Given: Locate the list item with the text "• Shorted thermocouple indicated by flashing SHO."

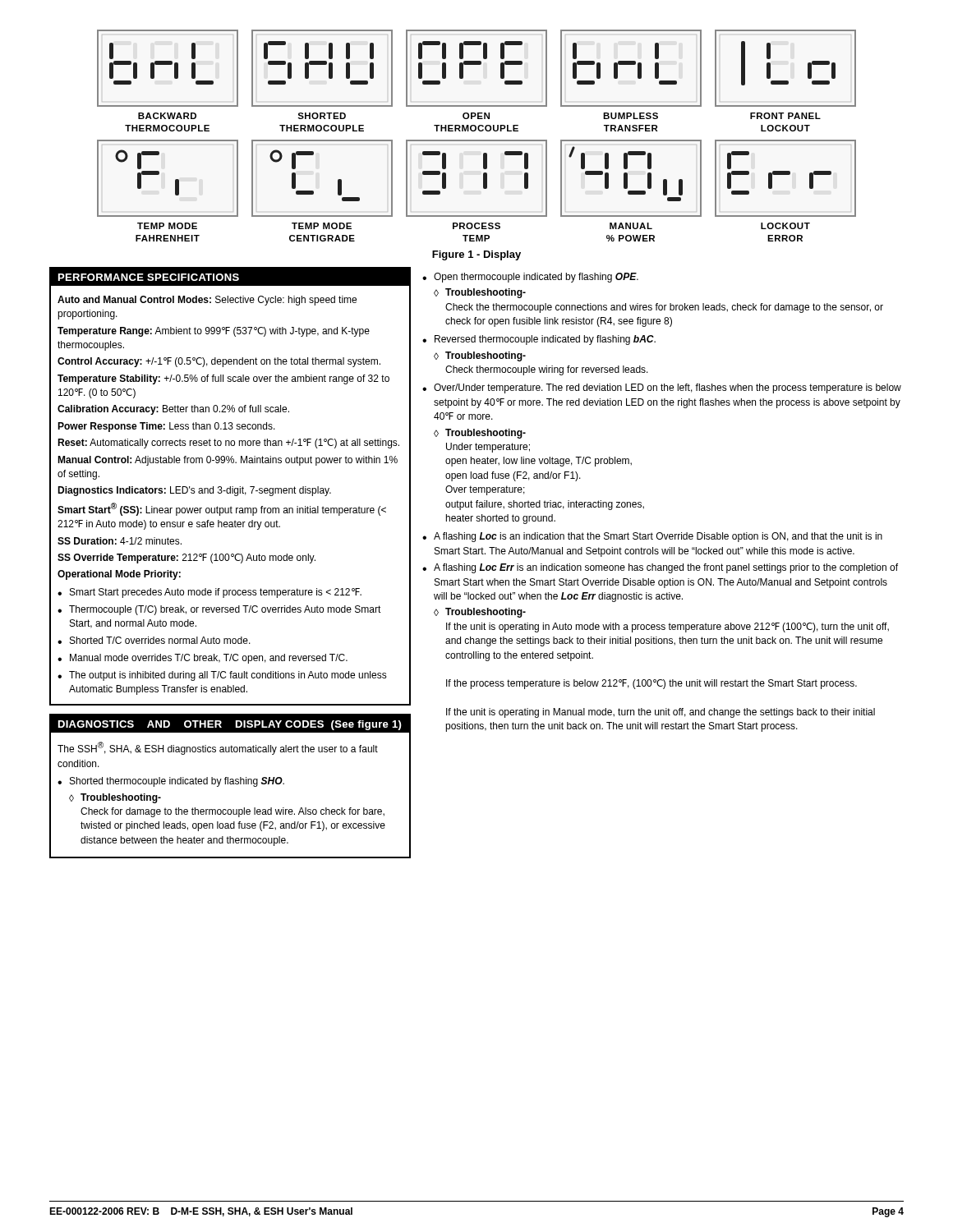Looking at the screenshot, I should (x=230, y=812).
